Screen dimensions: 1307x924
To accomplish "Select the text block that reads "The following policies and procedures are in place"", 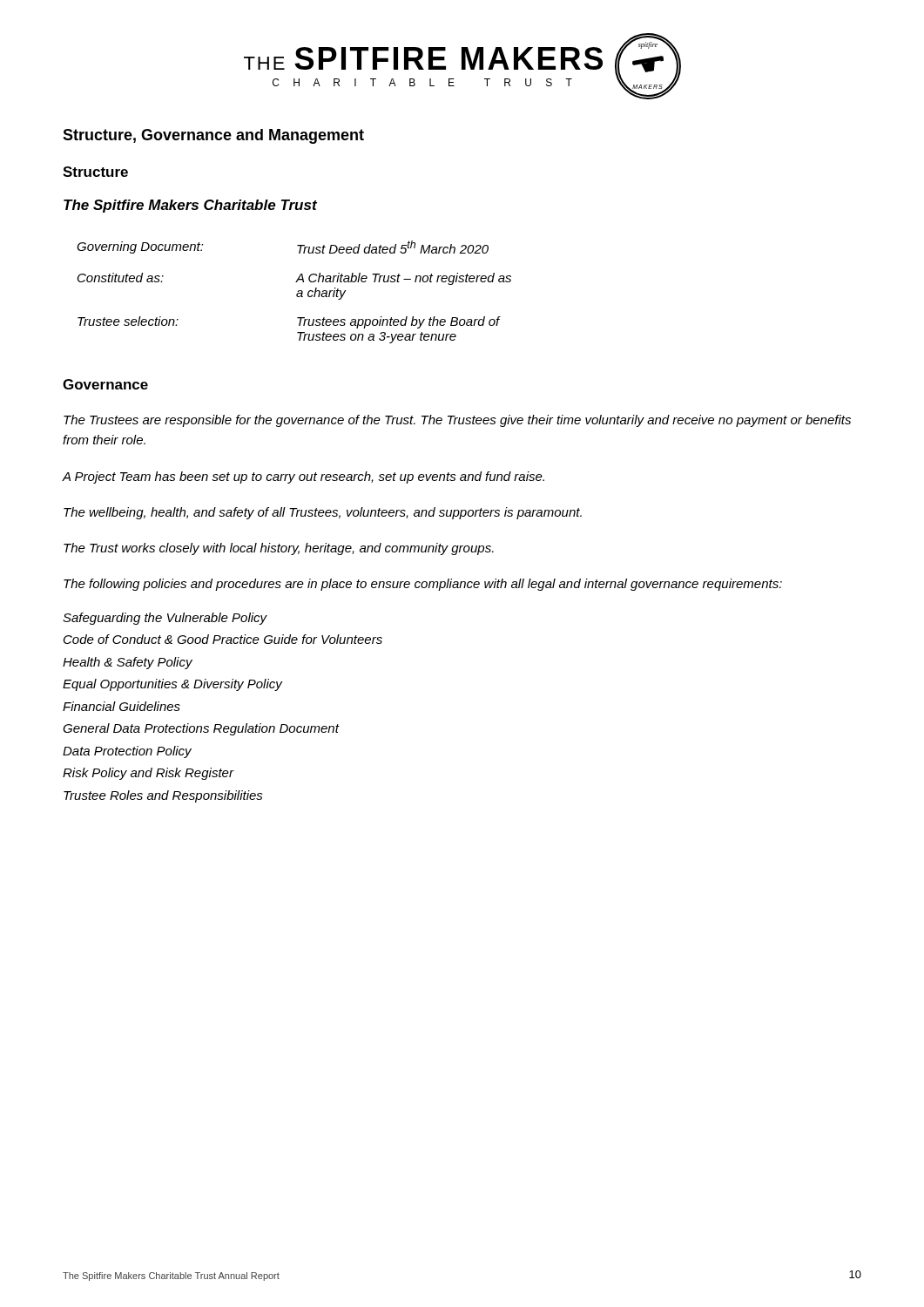I will click(423, 584).
